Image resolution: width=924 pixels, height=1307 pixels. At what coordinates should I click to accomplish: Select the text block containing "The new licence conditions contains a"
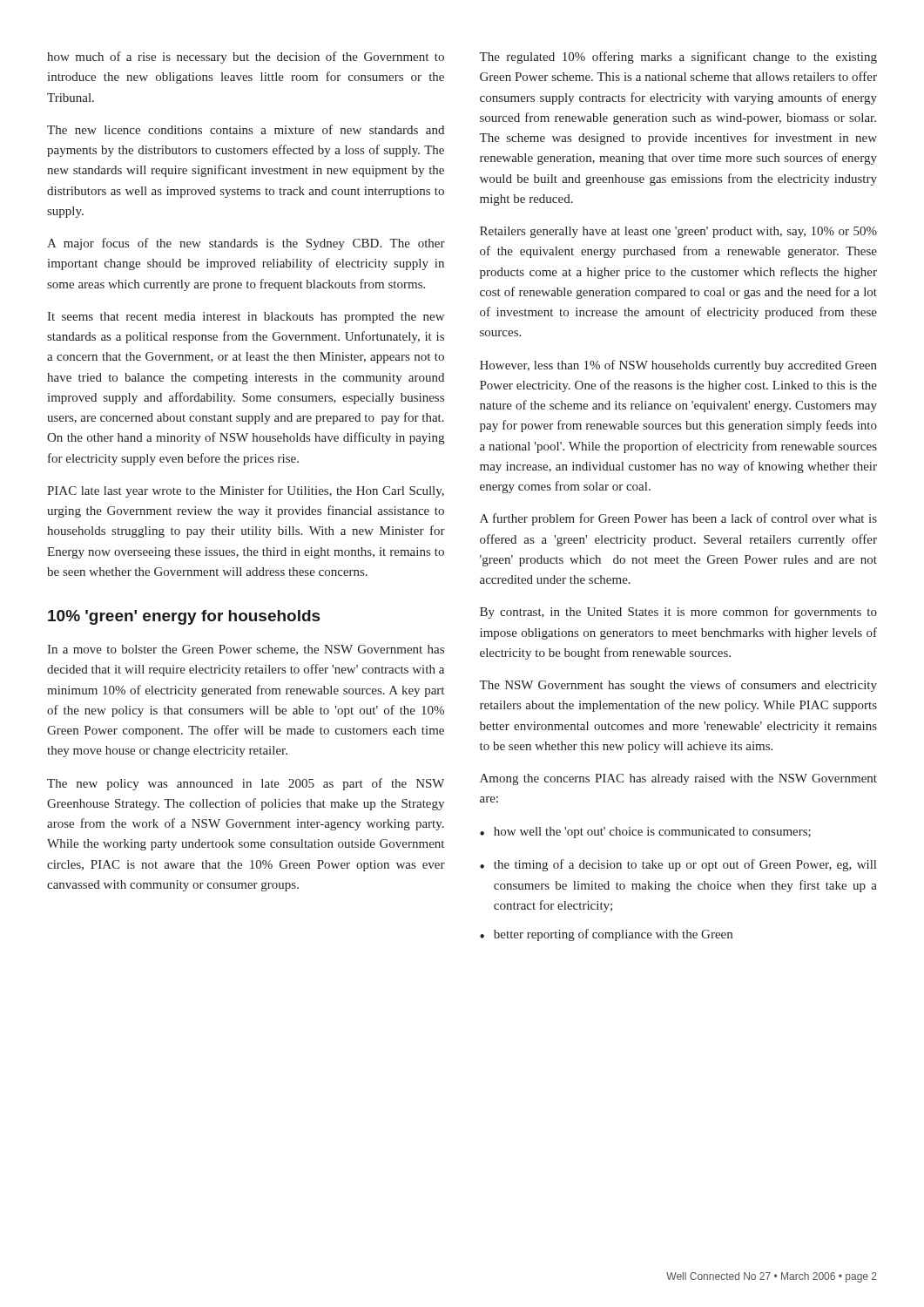[x=246, y=171]
